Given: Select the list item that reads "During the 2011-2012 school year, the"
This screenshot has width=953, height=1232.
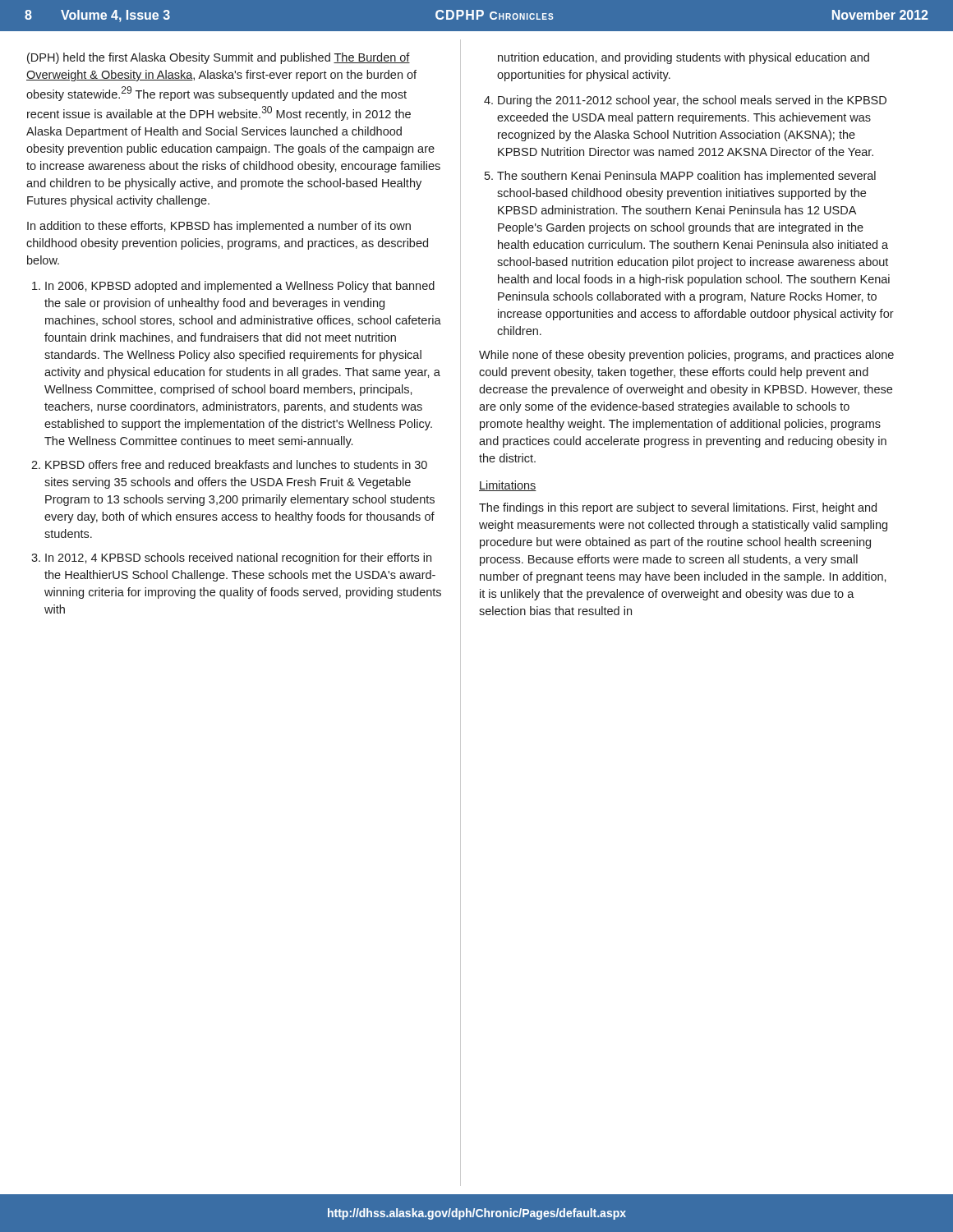Looking at the screenshot, I should pos(696,127).
